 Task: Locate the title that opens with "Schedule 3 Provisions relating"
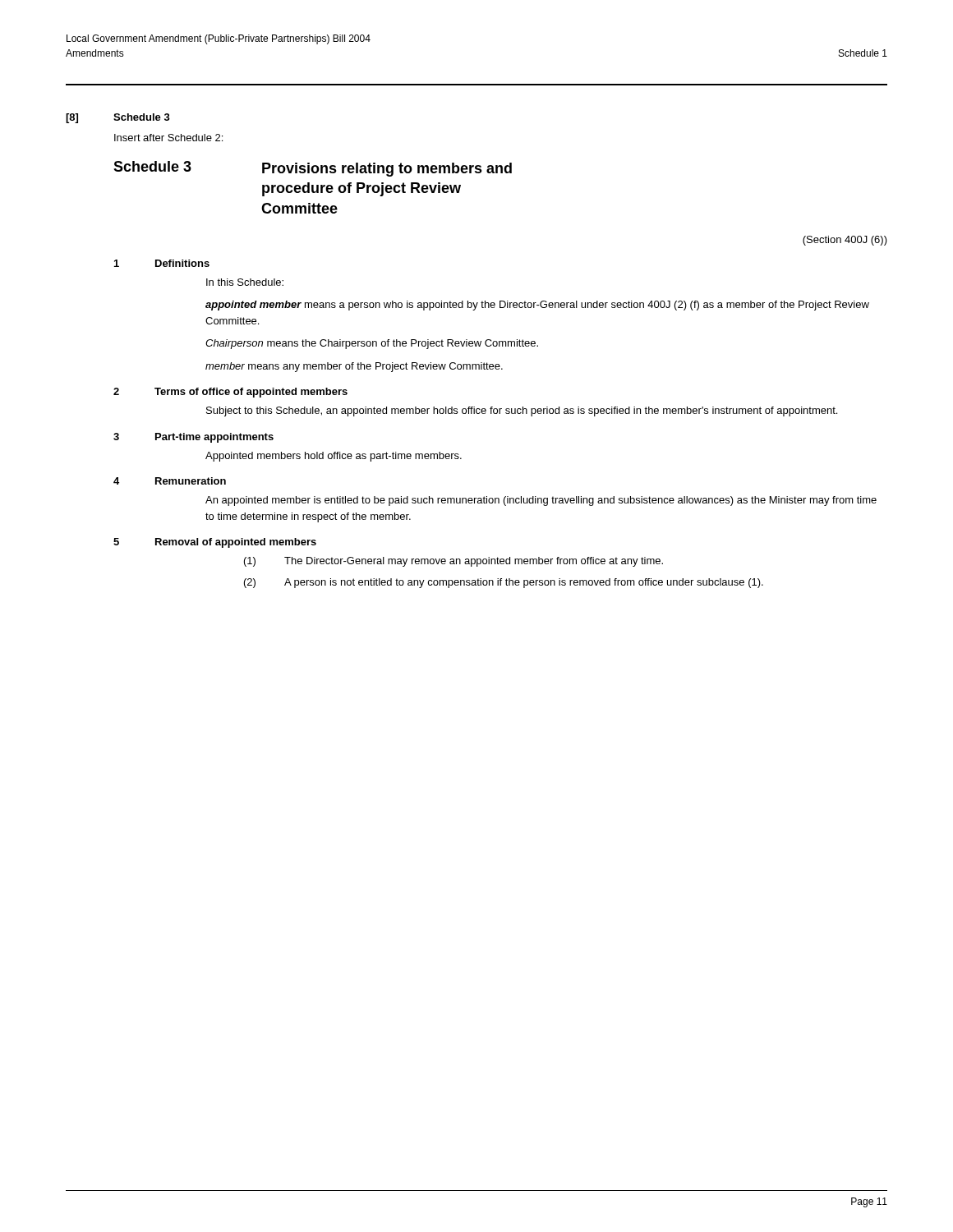[313, 188]
